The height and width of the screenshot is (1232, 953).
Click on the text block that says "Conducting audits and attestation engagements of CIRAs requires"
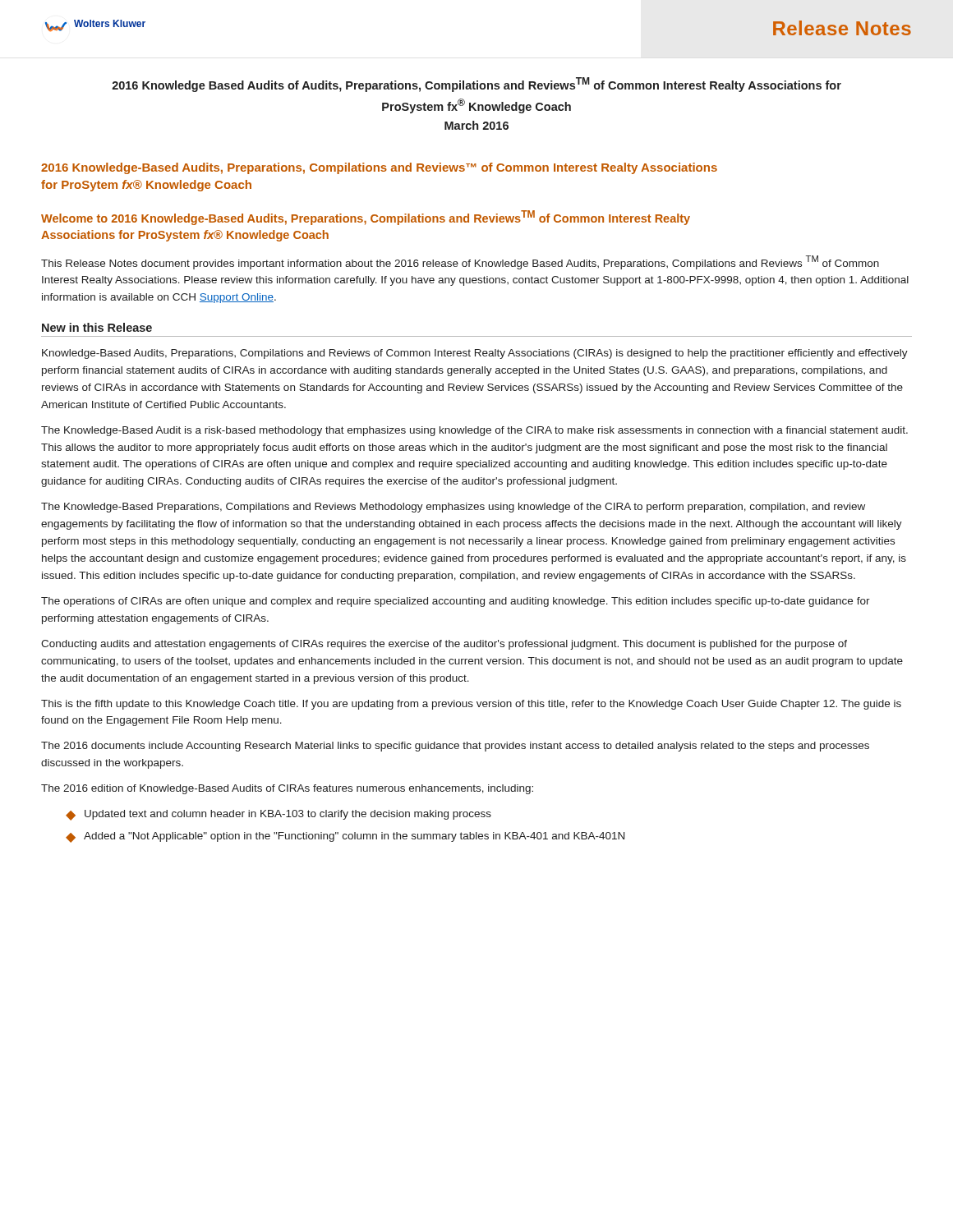(472, 661)
